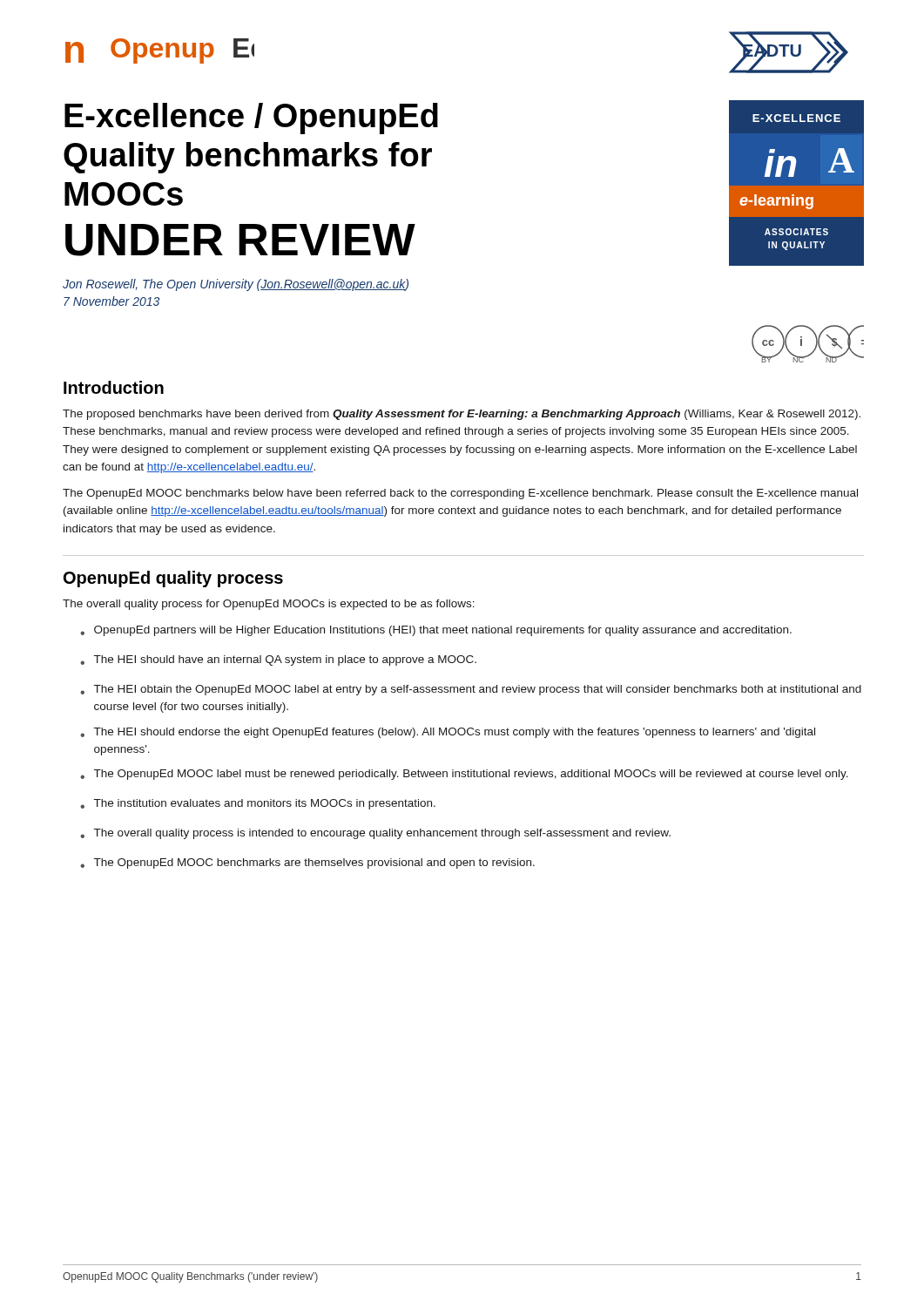The height and width of the screenshot is (1307, 924).
Task: Click the passage that begins "The overall quality process for"
Action: tap(269, 603)
